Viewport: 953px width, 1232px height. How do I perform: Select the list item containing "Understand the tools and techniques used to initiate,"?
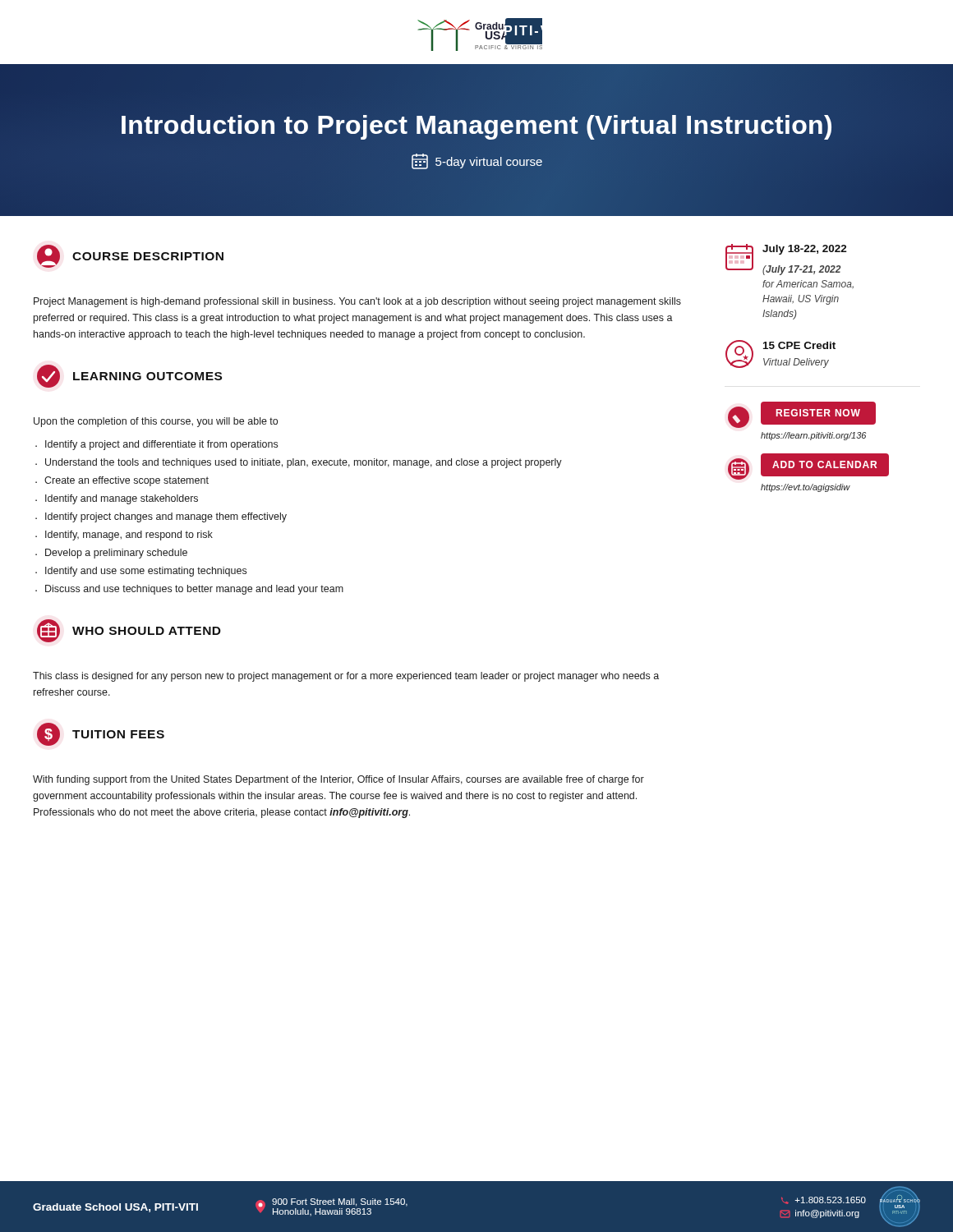303,462
